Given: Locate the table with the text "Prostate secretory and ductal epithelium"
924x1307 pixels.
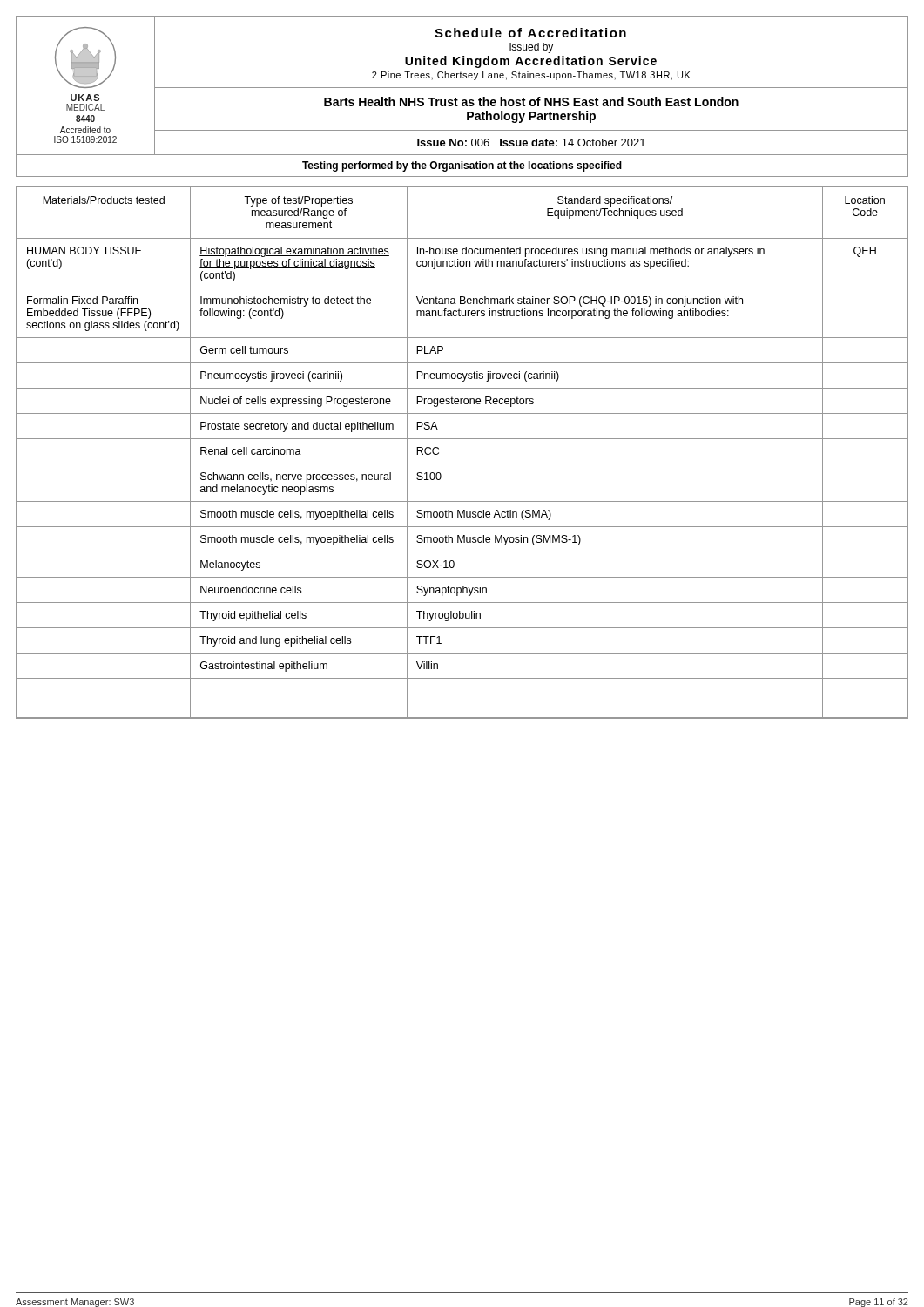Looking at the screenshot, I should pyautogui.click(x=462, y=452).
